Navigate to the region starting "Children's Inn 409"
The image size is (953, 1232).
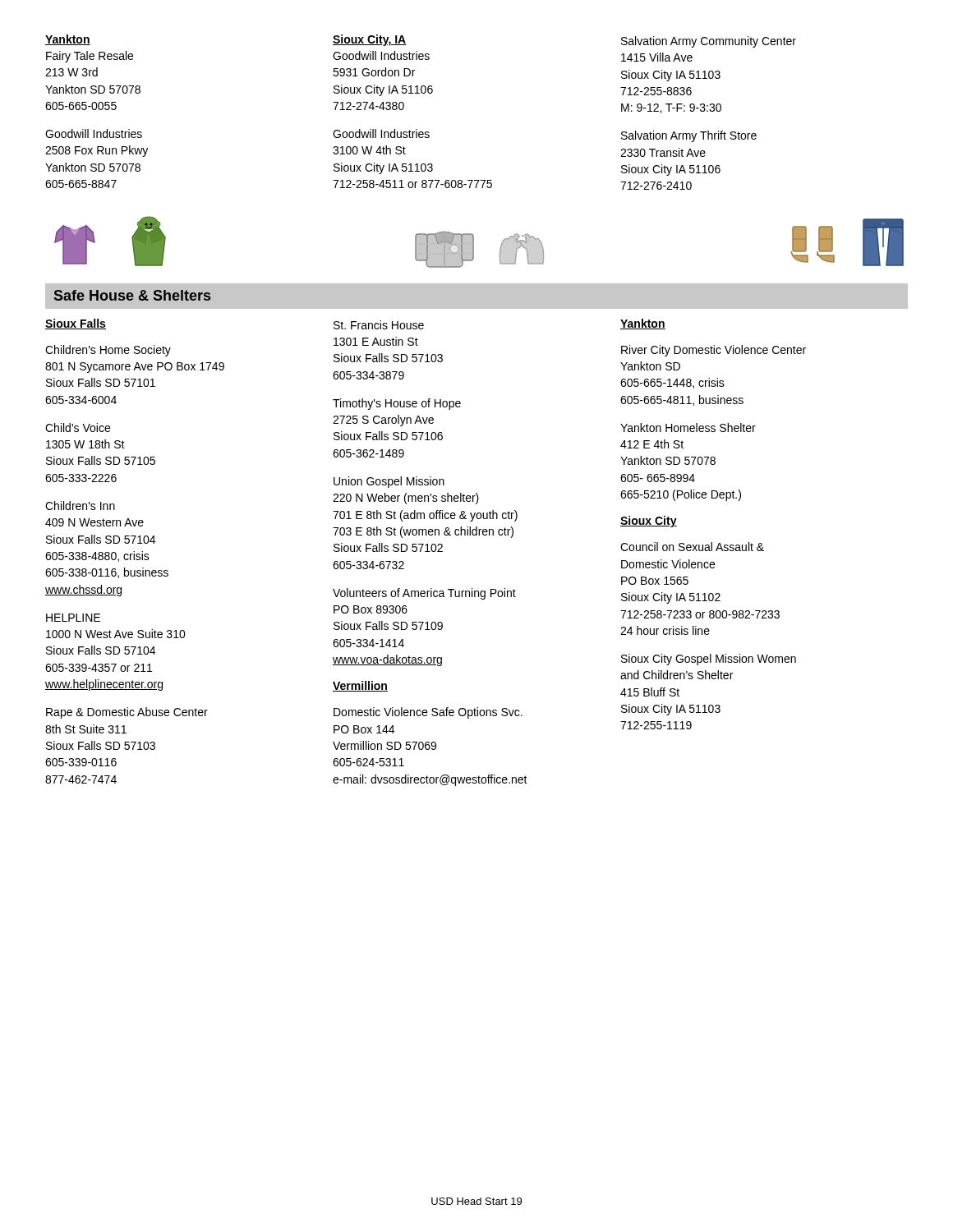[80, 506]
